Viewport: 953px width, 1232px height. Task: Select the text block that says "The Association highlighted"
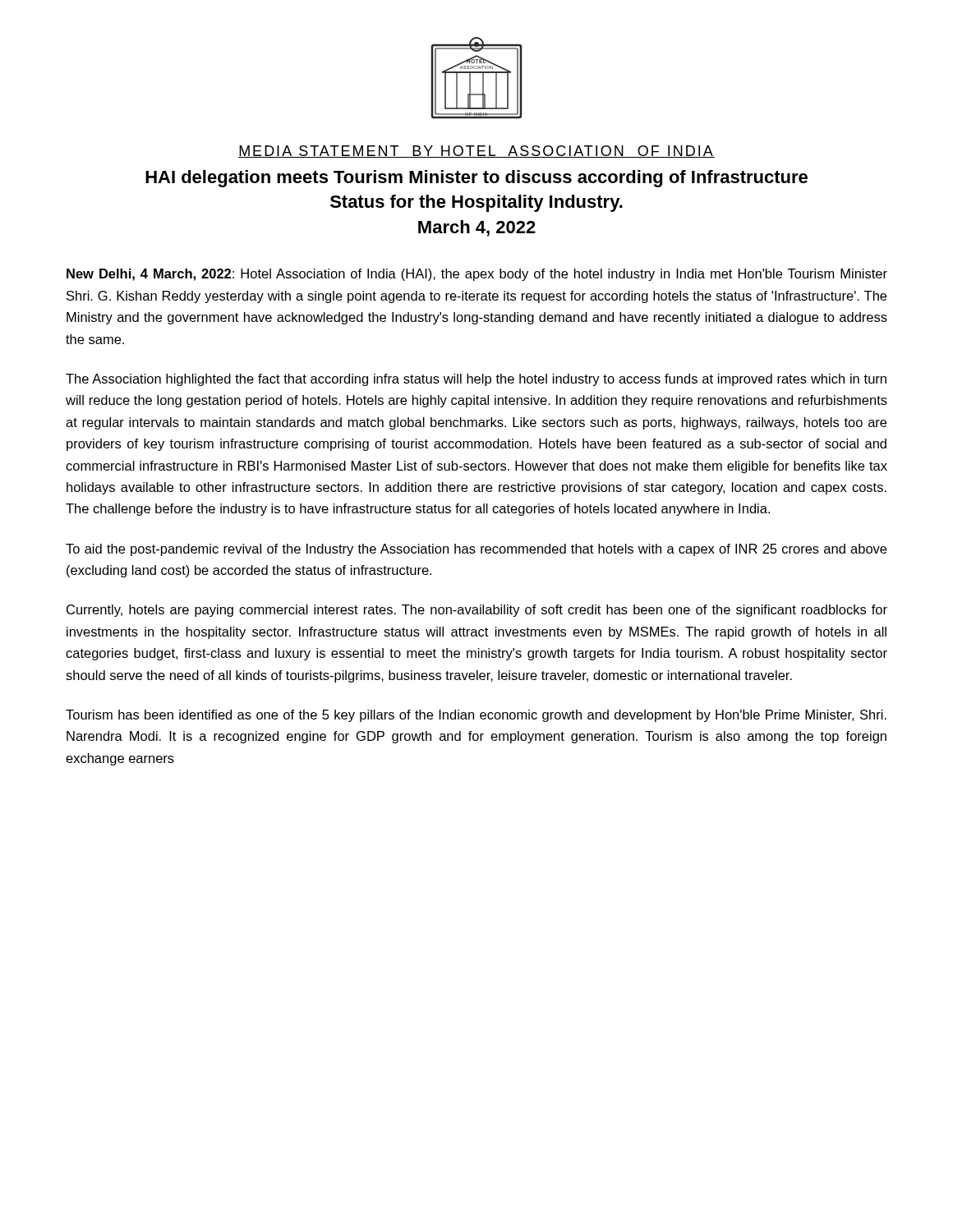476,444
